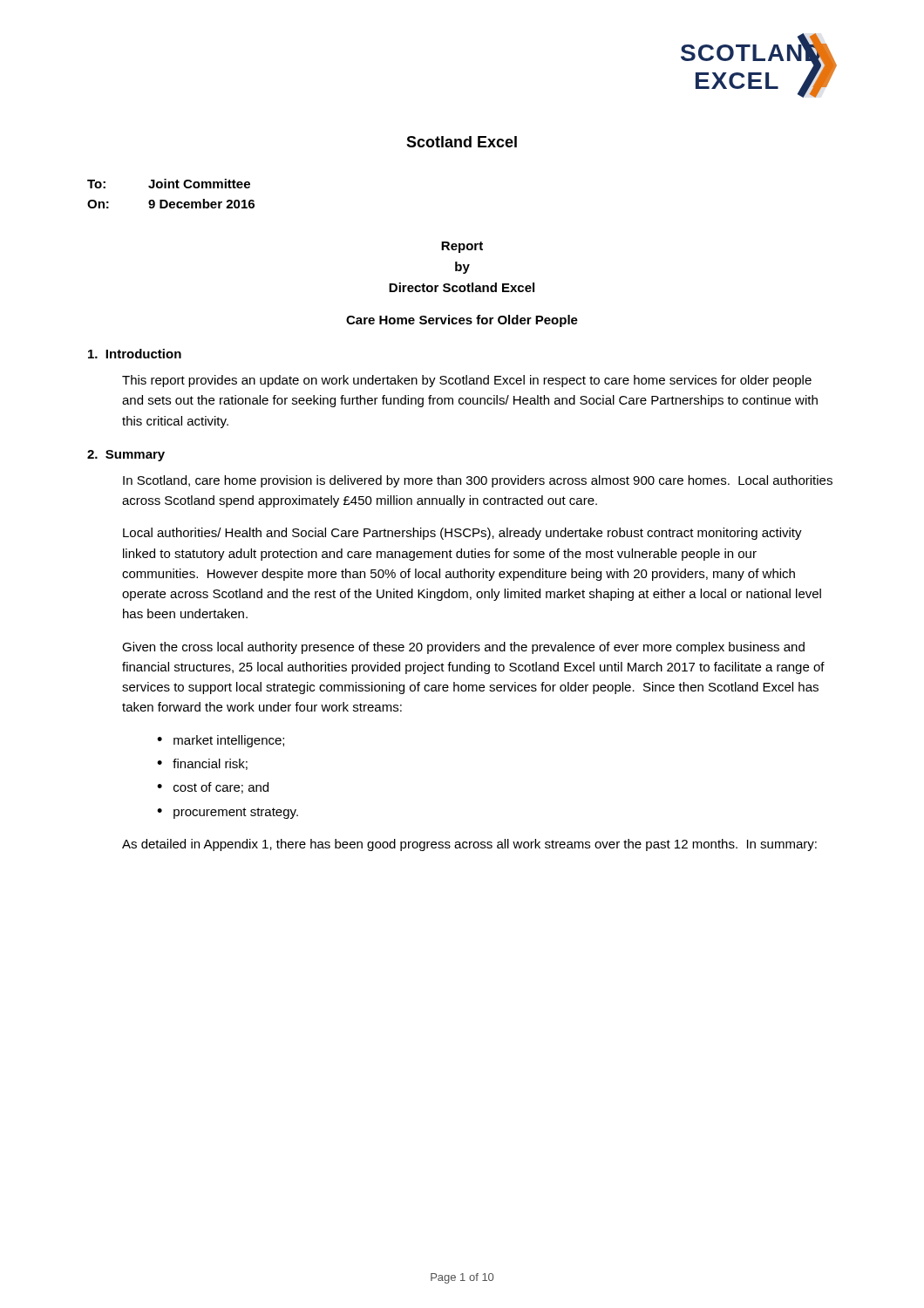Select the text block that reads "Local authorities/ Health and Social Care Partnerships (HSCPs),"
924x1308 pixels.
(x=472, y=573)
